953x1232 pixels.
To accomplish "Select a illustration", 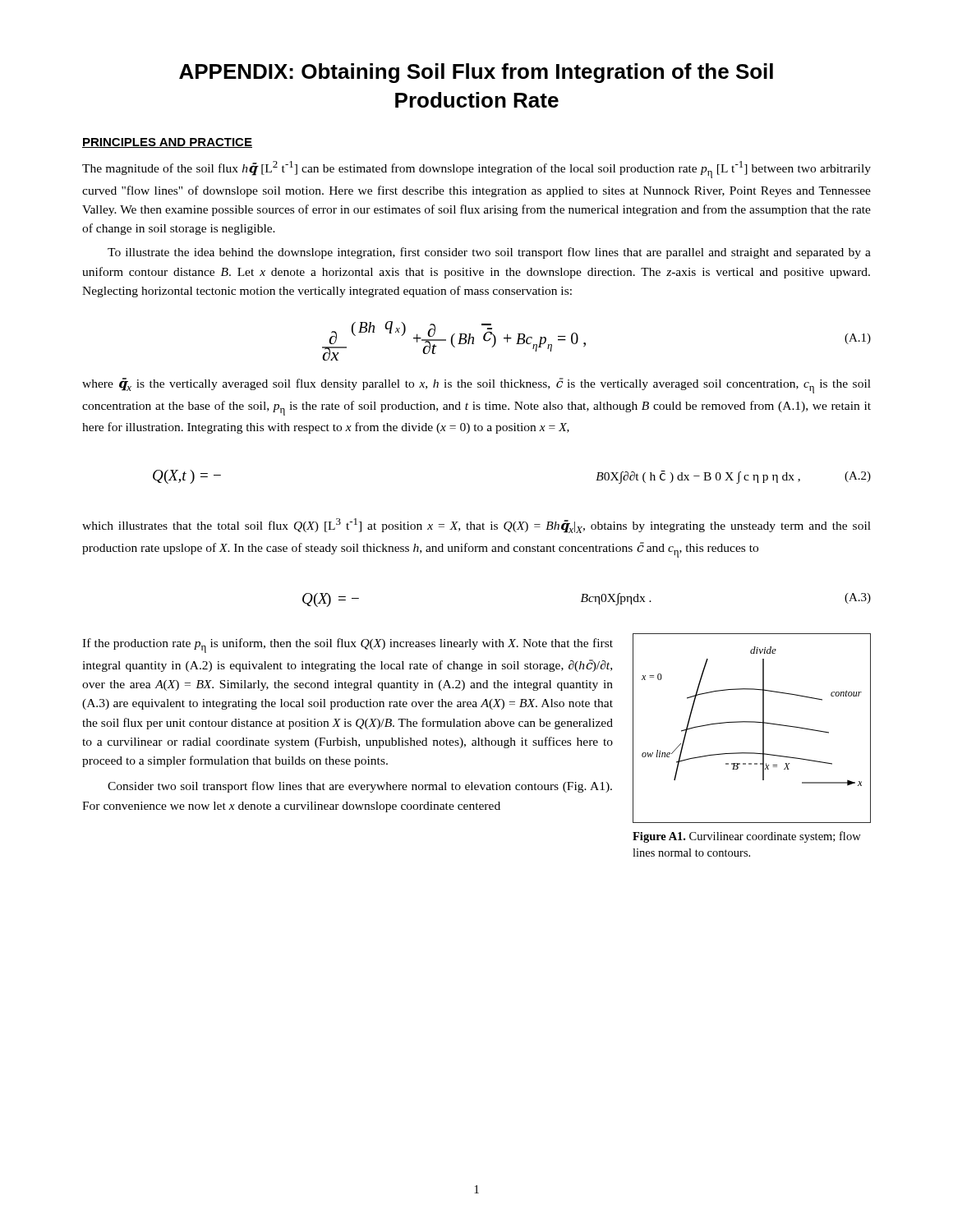I will pyautogui.click(x=752, y=728).
